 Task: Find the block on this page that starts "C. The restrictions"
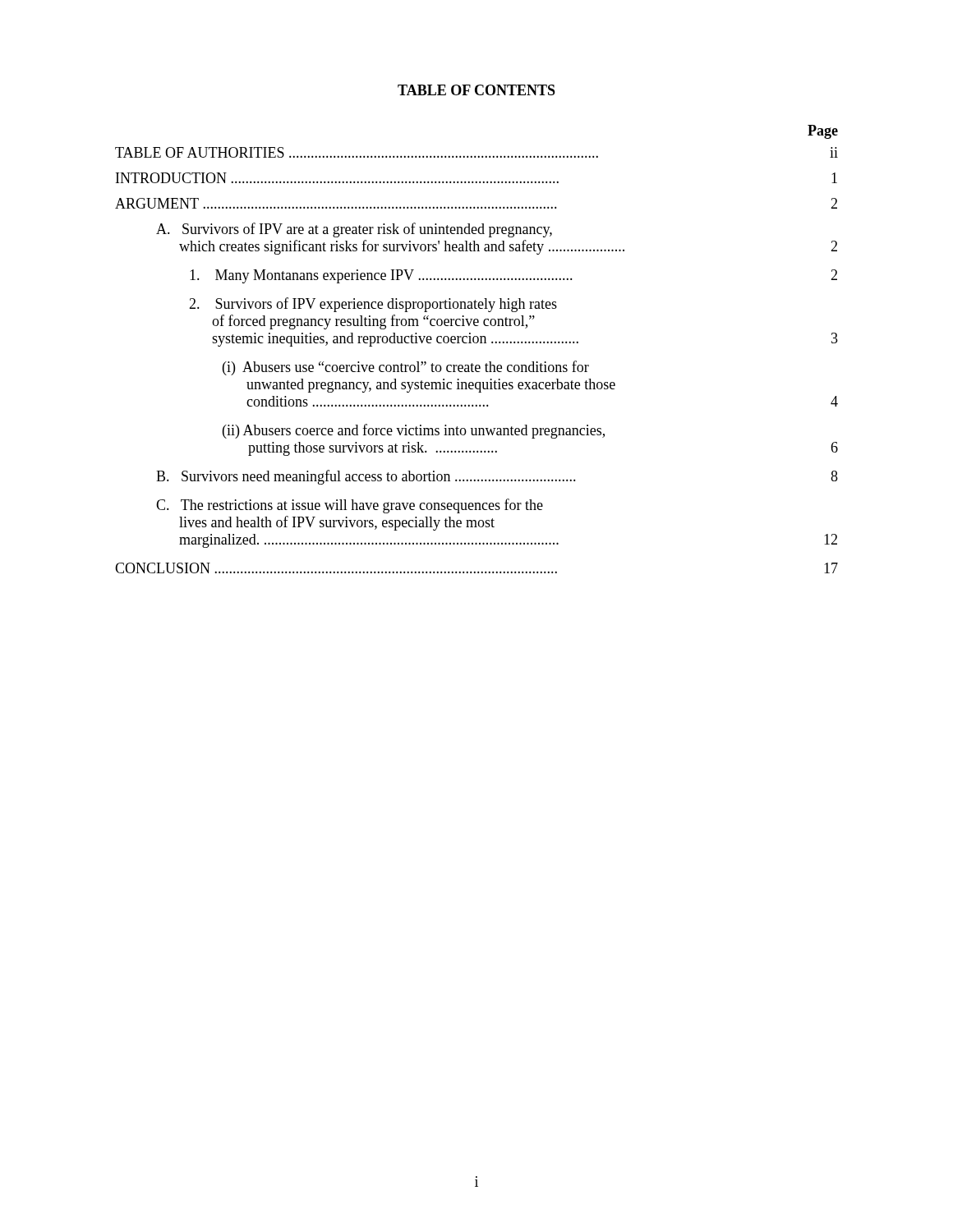(x=497, y=523)
